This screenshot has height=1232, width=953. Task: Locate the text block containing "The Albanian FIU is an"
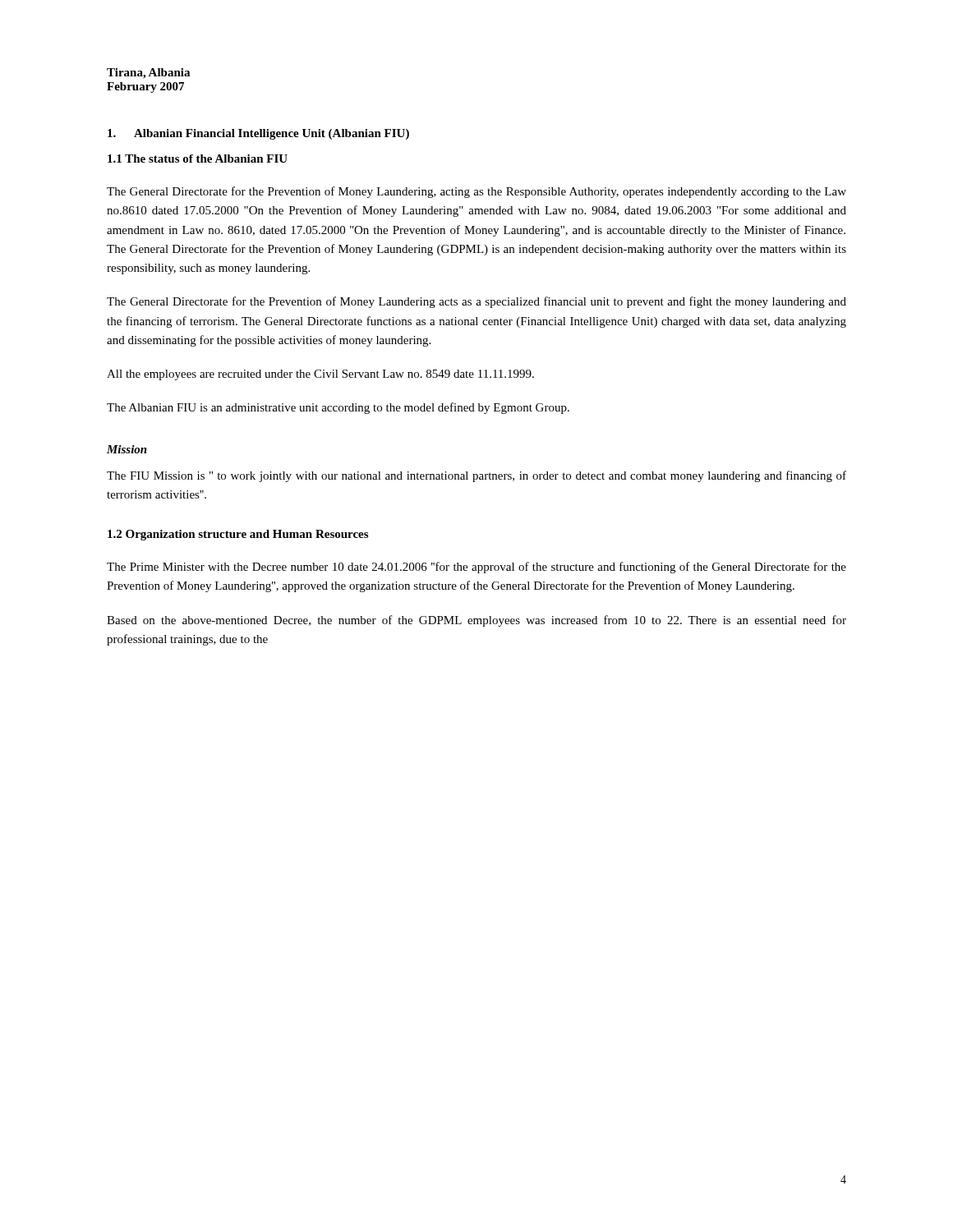coord(338,408)
